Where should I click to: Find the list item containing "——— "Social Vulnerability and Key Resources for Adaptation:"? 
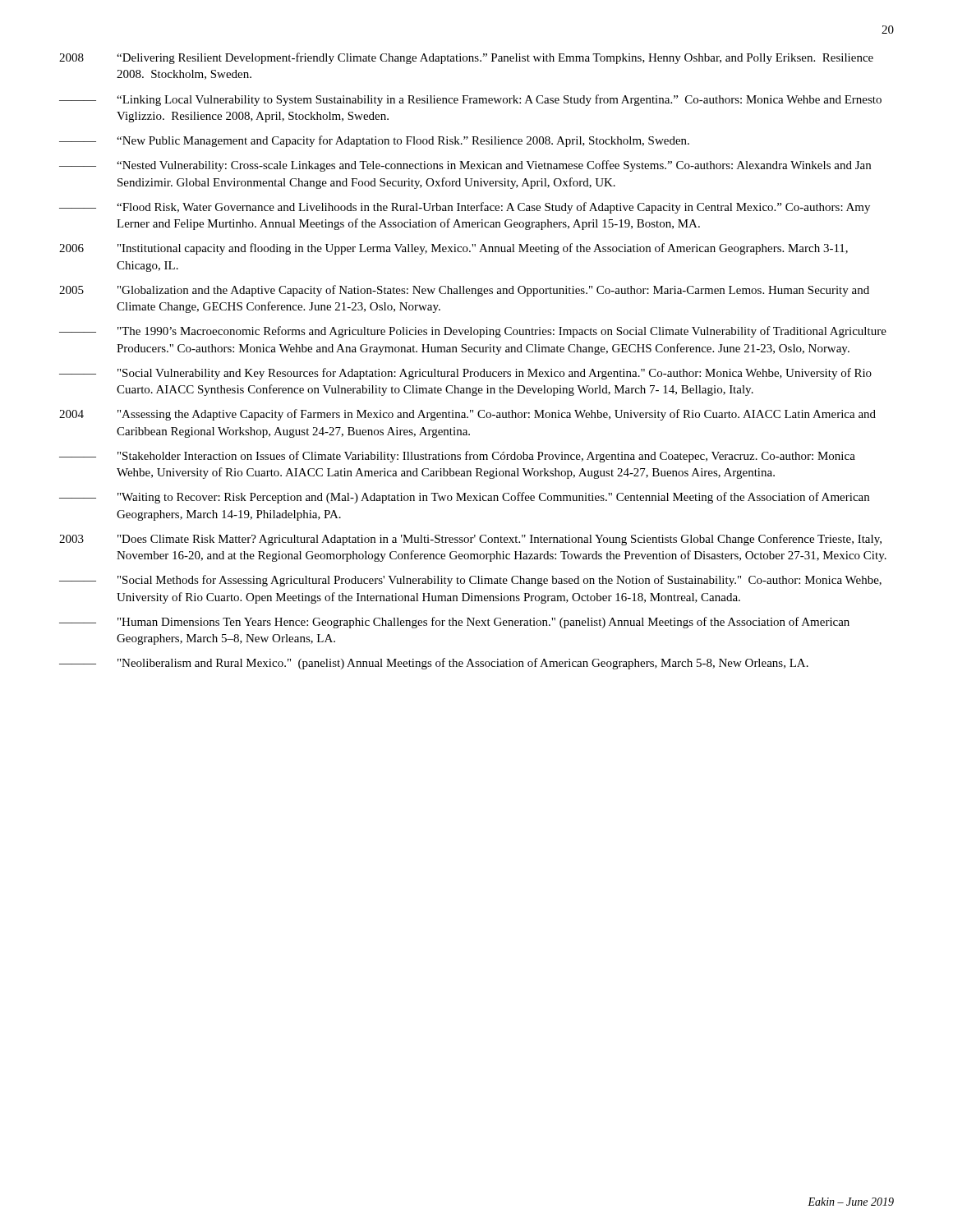(476, 381)
